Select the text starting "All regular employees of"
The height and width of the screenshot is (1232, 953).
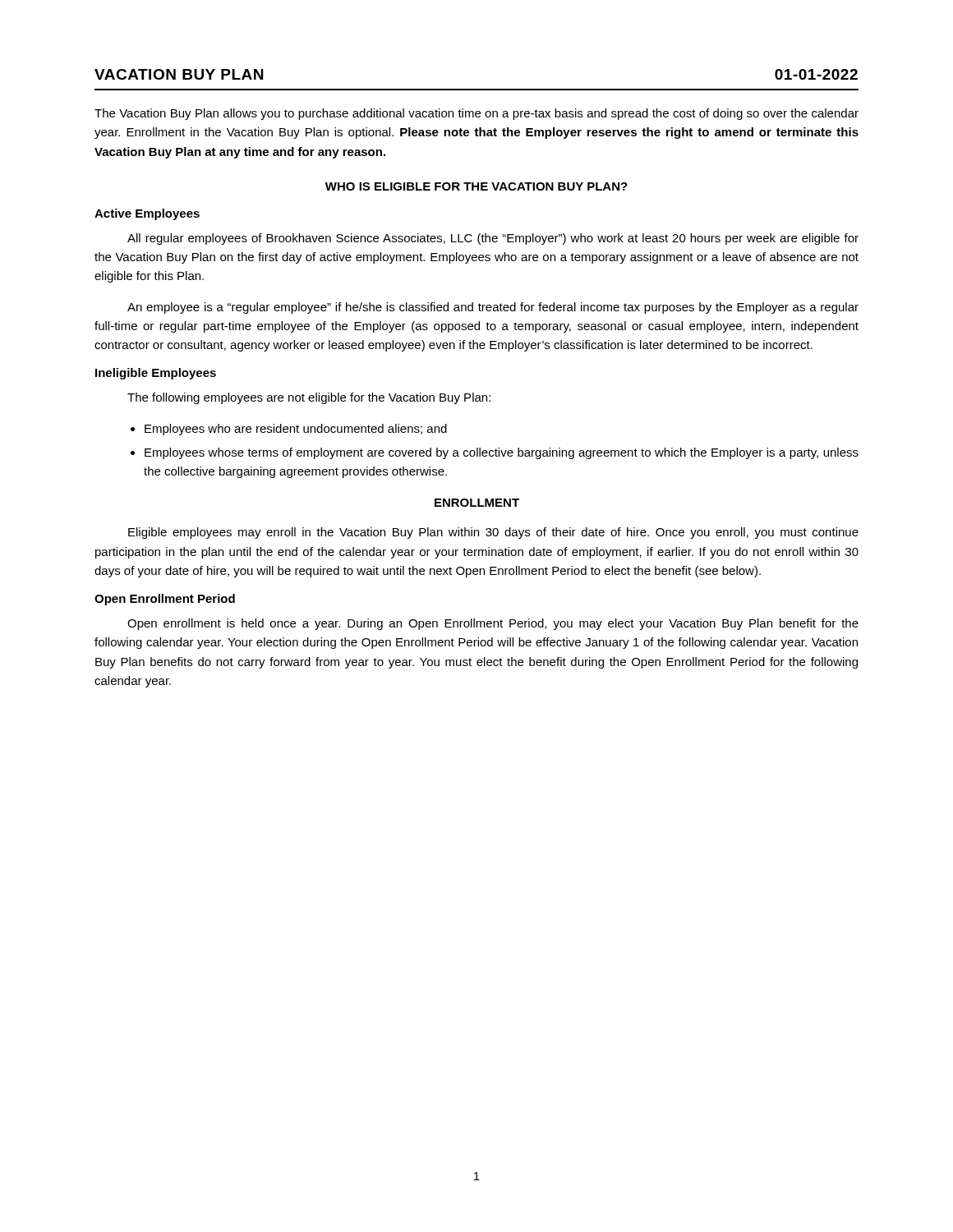476,257
